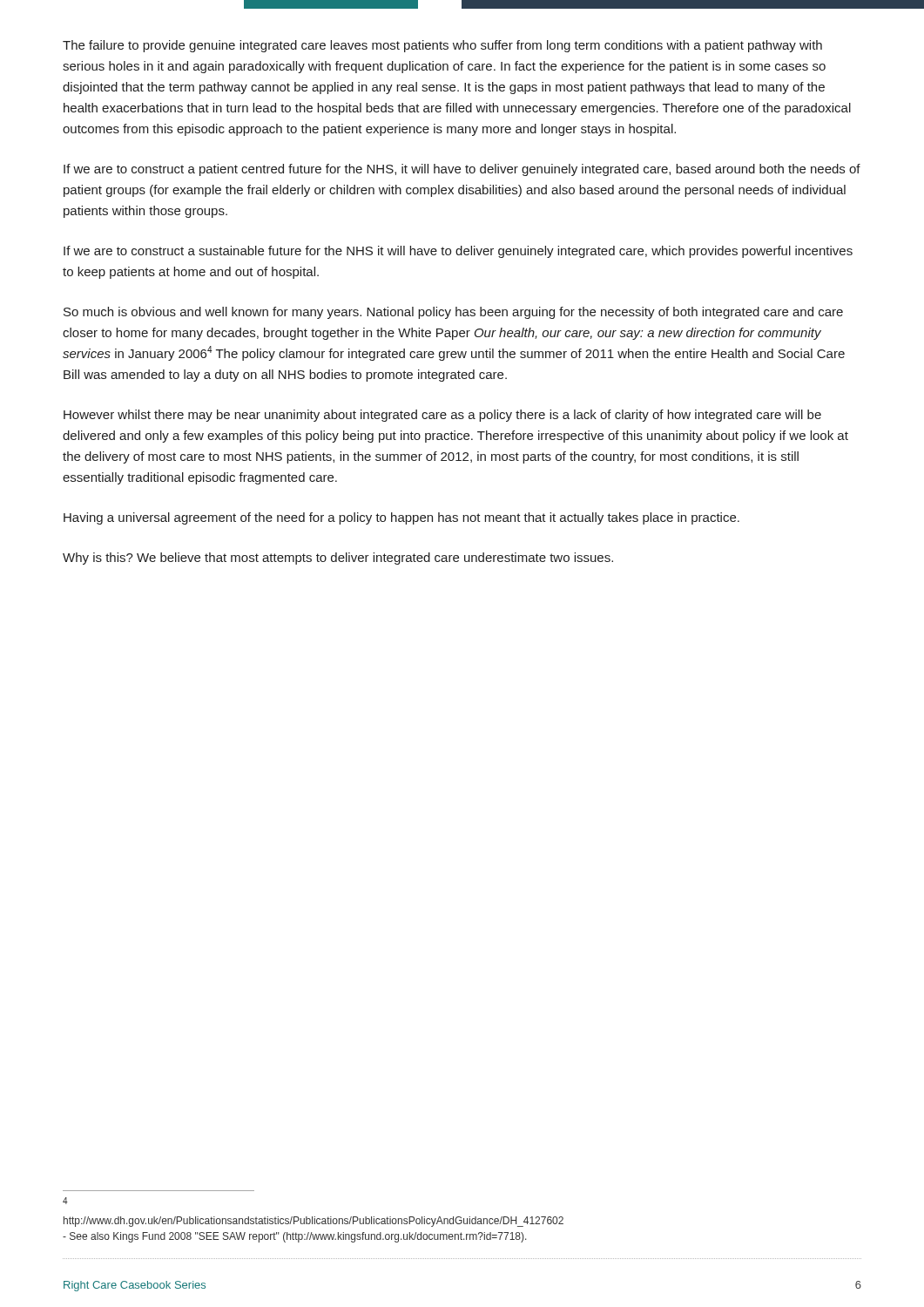Image resolution: width=924 pixels, height=1307 pixels.
Task: Select the block starting "However whilst there"
Action: pyautogui.click(x=455, y=446)
